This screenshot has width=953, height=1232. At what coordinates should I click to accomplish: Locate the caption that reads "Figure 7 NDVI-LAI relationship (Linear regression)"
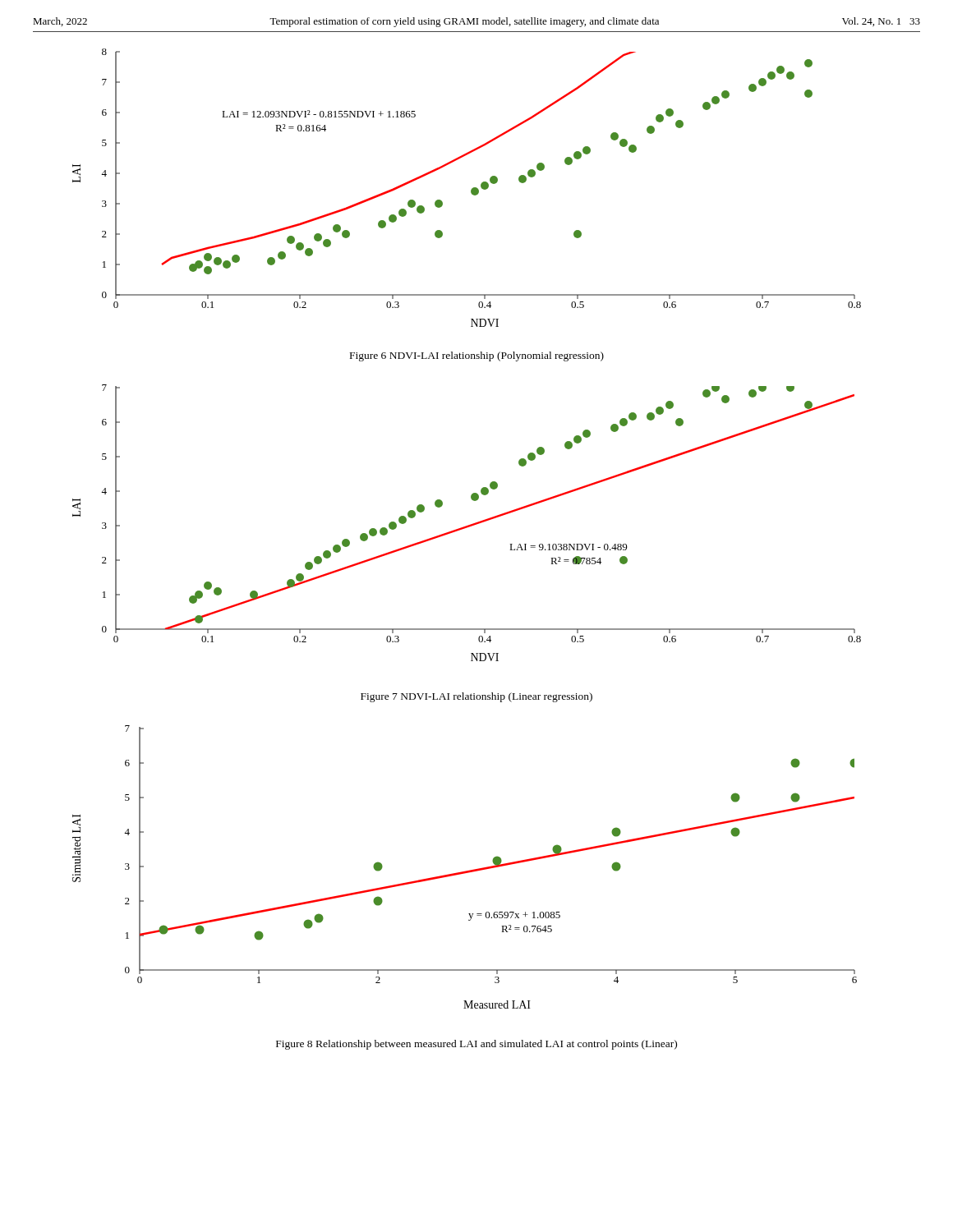click(476, 696)
